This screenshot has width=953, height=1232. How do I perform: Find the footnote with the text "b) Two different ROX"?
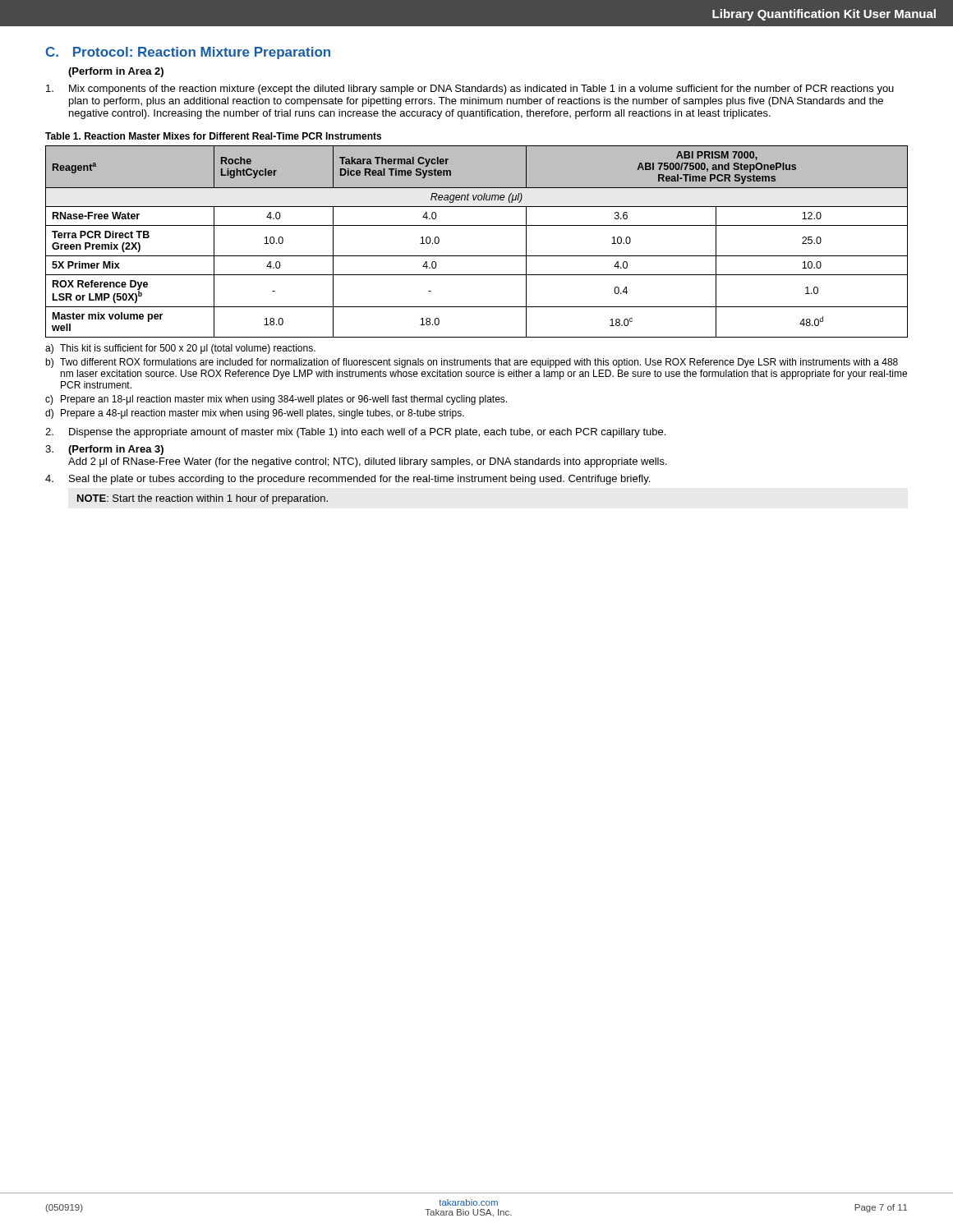click(476, 374)
